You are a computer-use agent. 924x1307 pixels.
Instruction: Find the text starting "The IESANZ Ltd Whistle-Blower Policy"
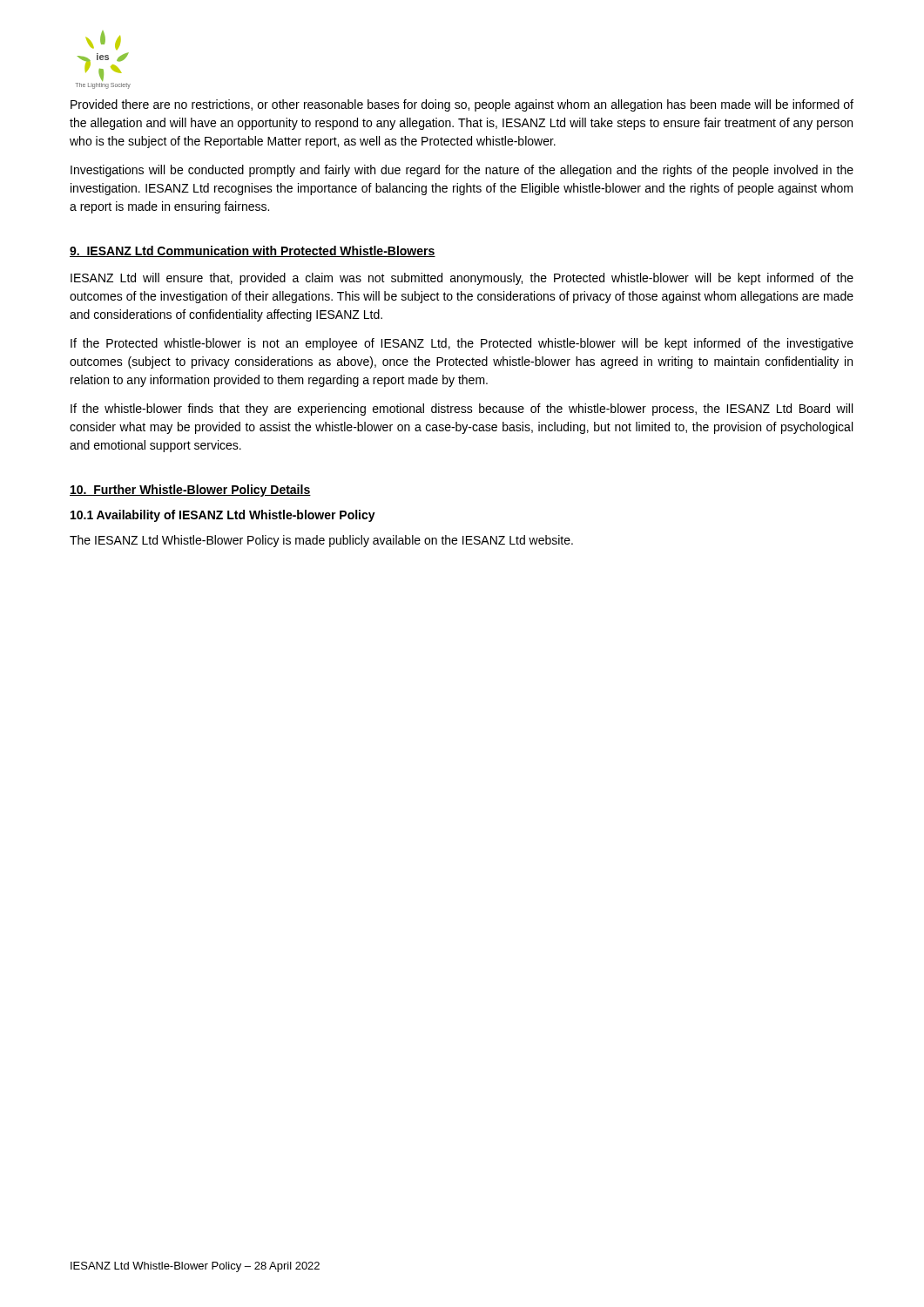pos(462,541)
